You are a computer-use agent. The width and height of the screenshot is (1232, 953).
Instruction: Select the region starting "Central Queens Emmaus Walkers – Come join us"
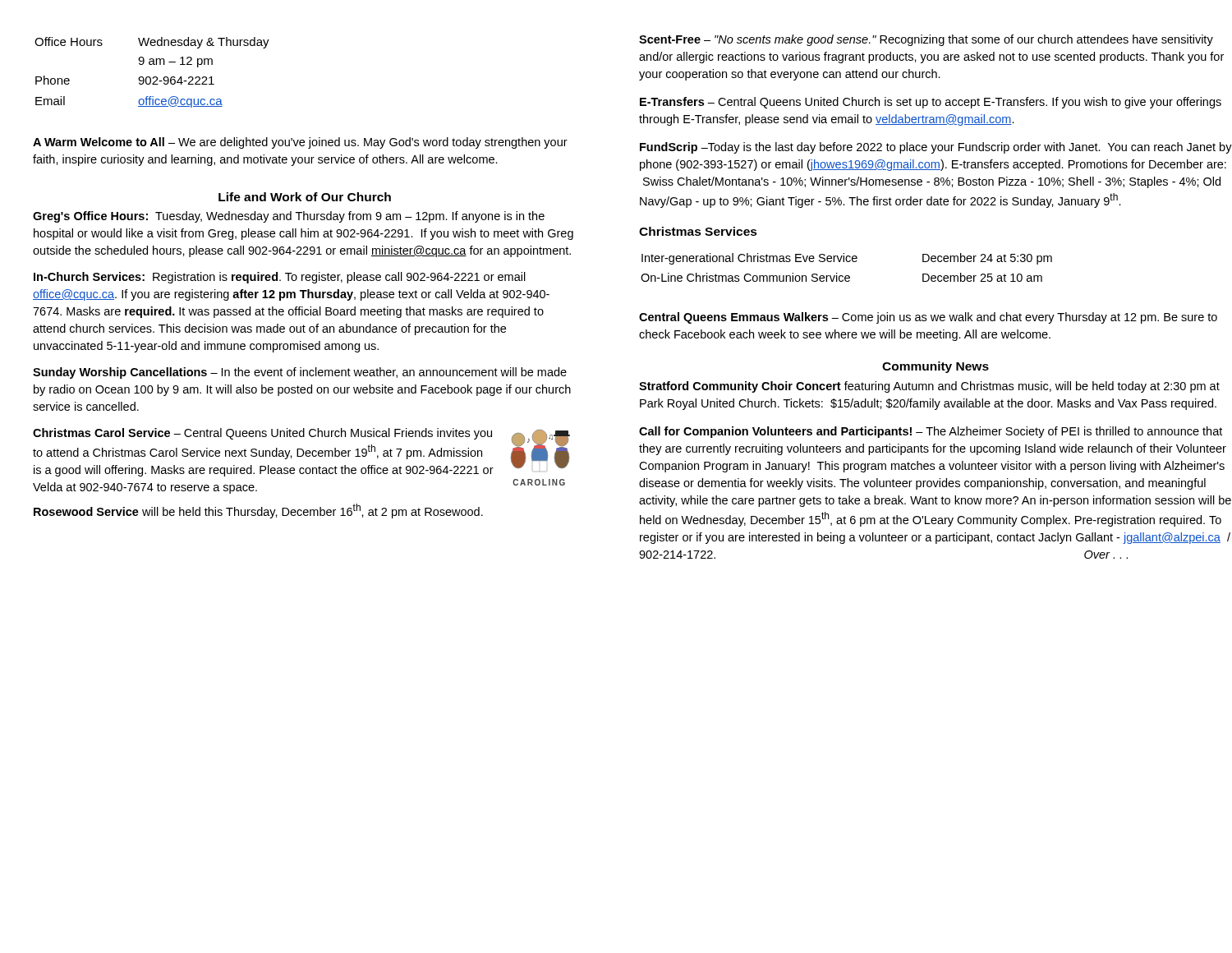pyautogui.click(x=928, y=326)
